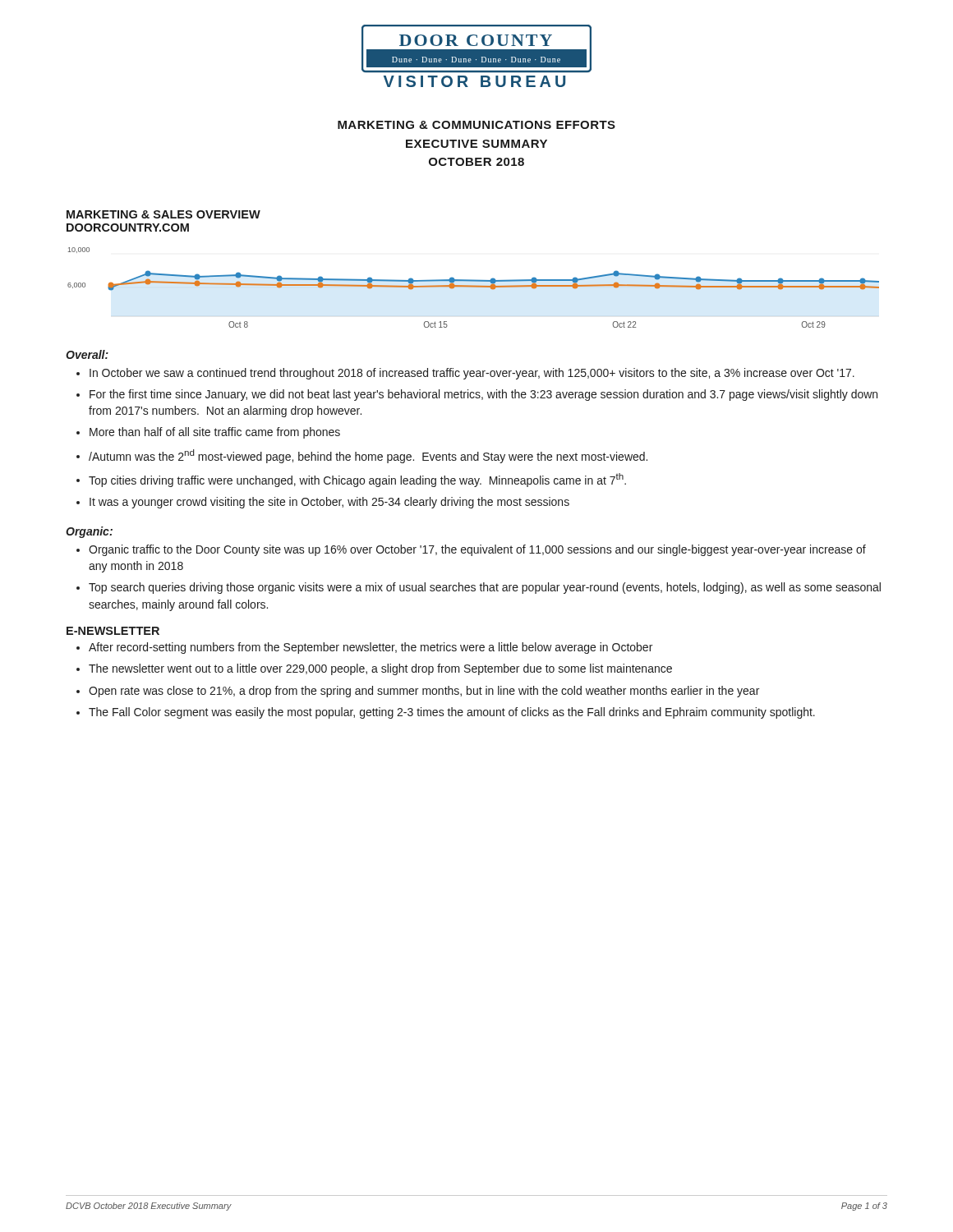Point to the region starting "Top search queries driving"

[476, 596]
